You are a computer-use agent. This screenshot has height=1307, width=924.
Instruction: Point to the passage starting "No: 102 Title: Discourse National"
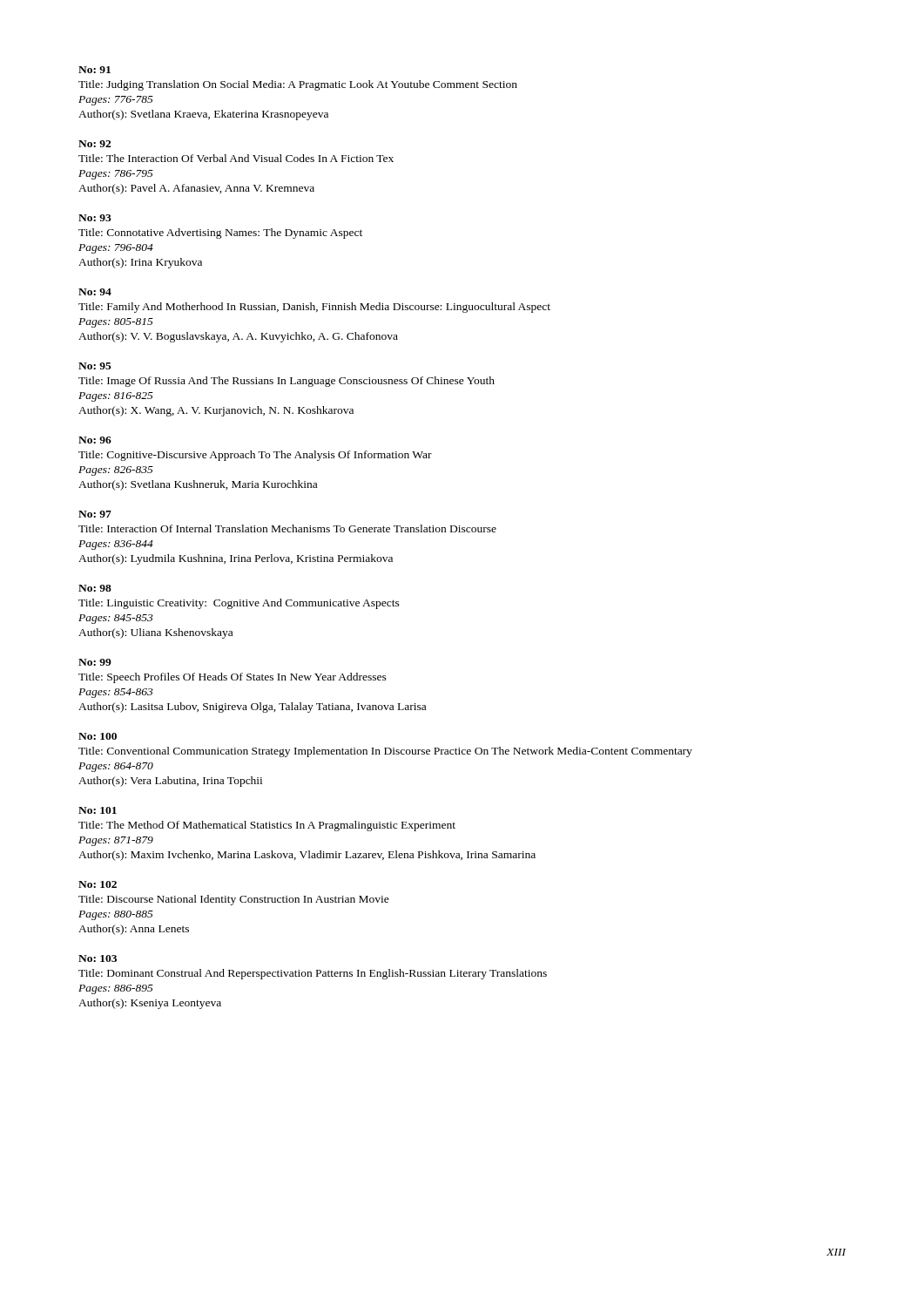click(x=98, y=884)
